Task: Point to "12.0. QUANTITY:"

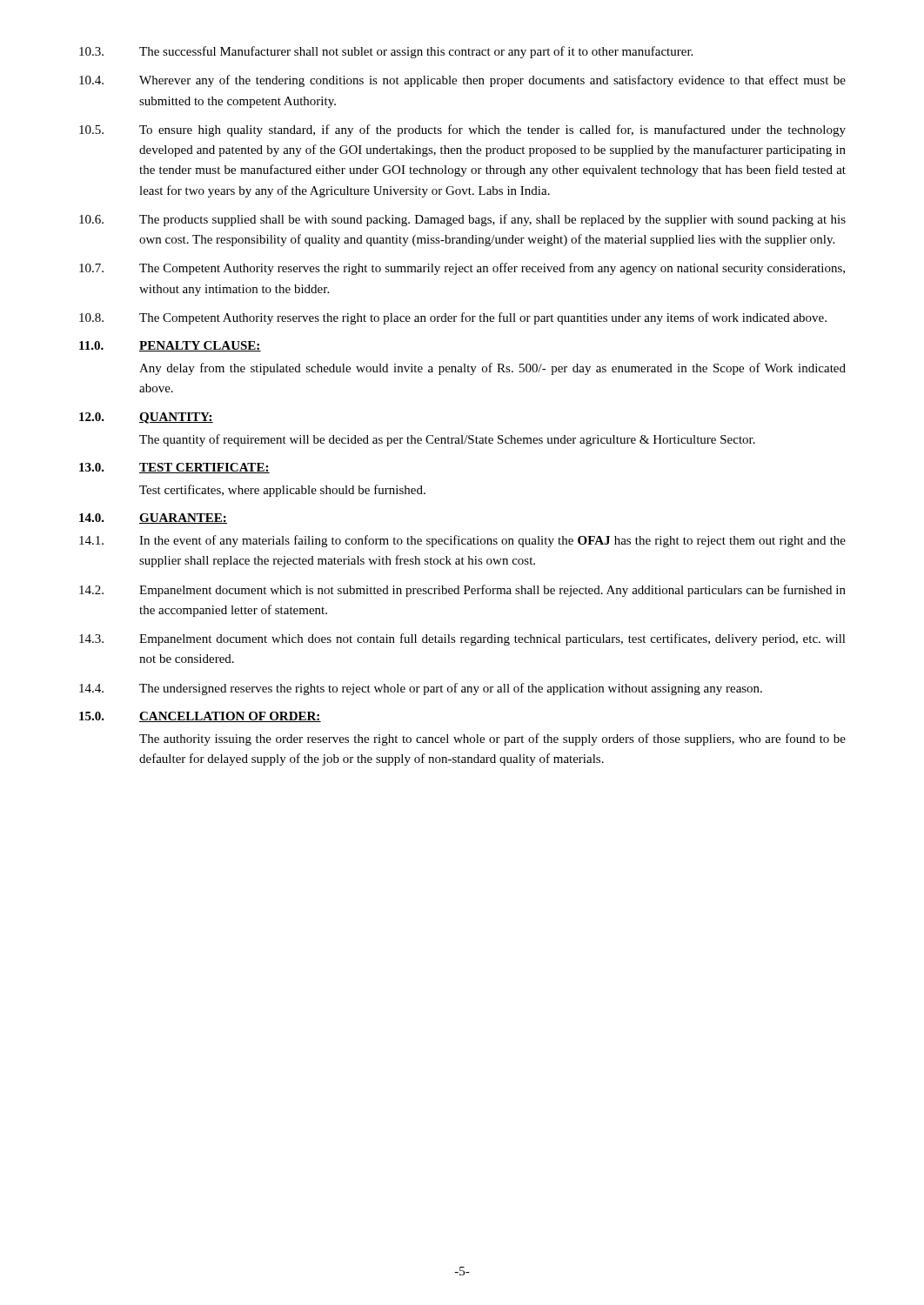Action: point(145,417)
